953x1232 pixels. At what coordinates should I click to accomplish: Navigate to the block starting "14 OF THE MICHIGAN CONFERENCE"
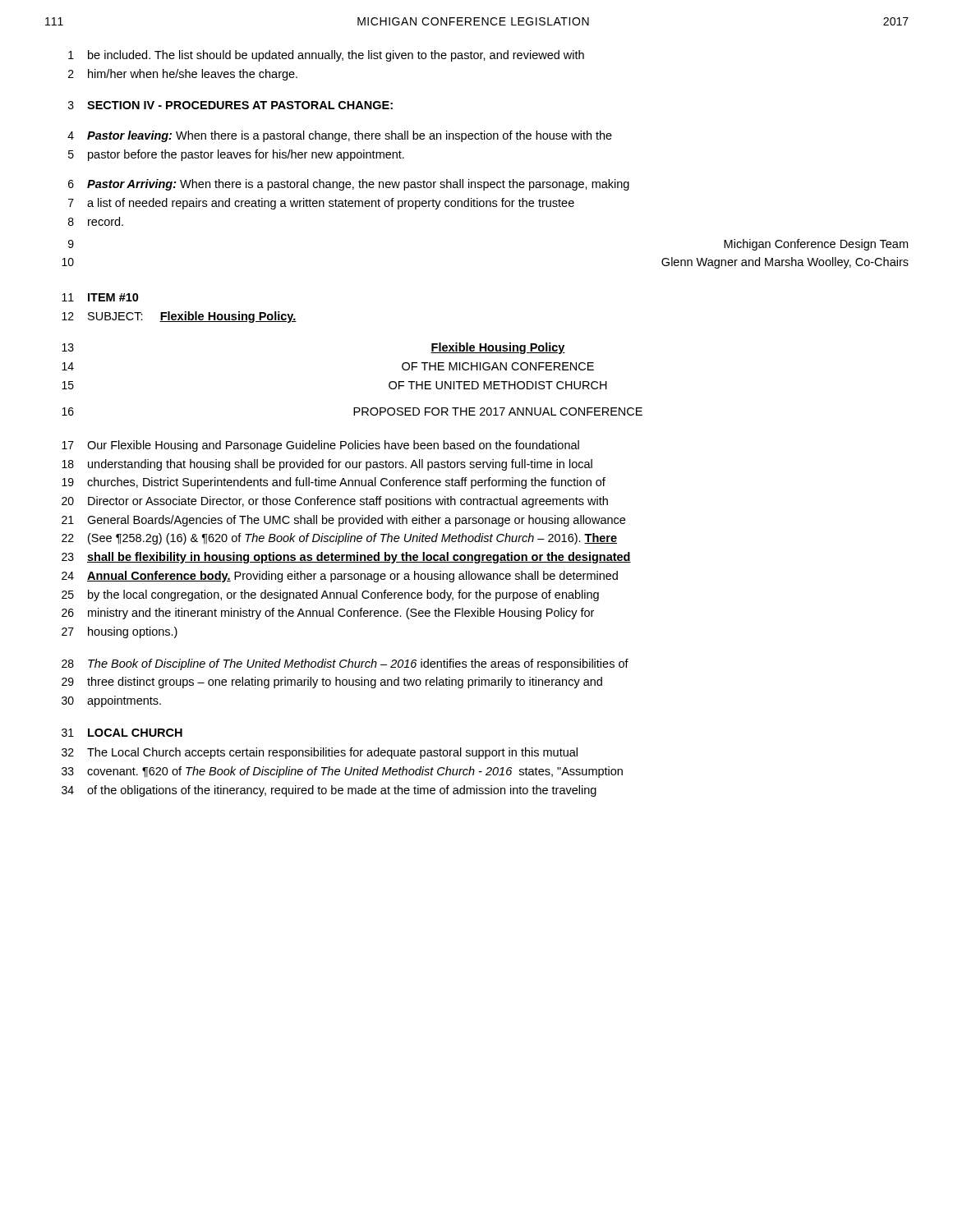[476, 367]
